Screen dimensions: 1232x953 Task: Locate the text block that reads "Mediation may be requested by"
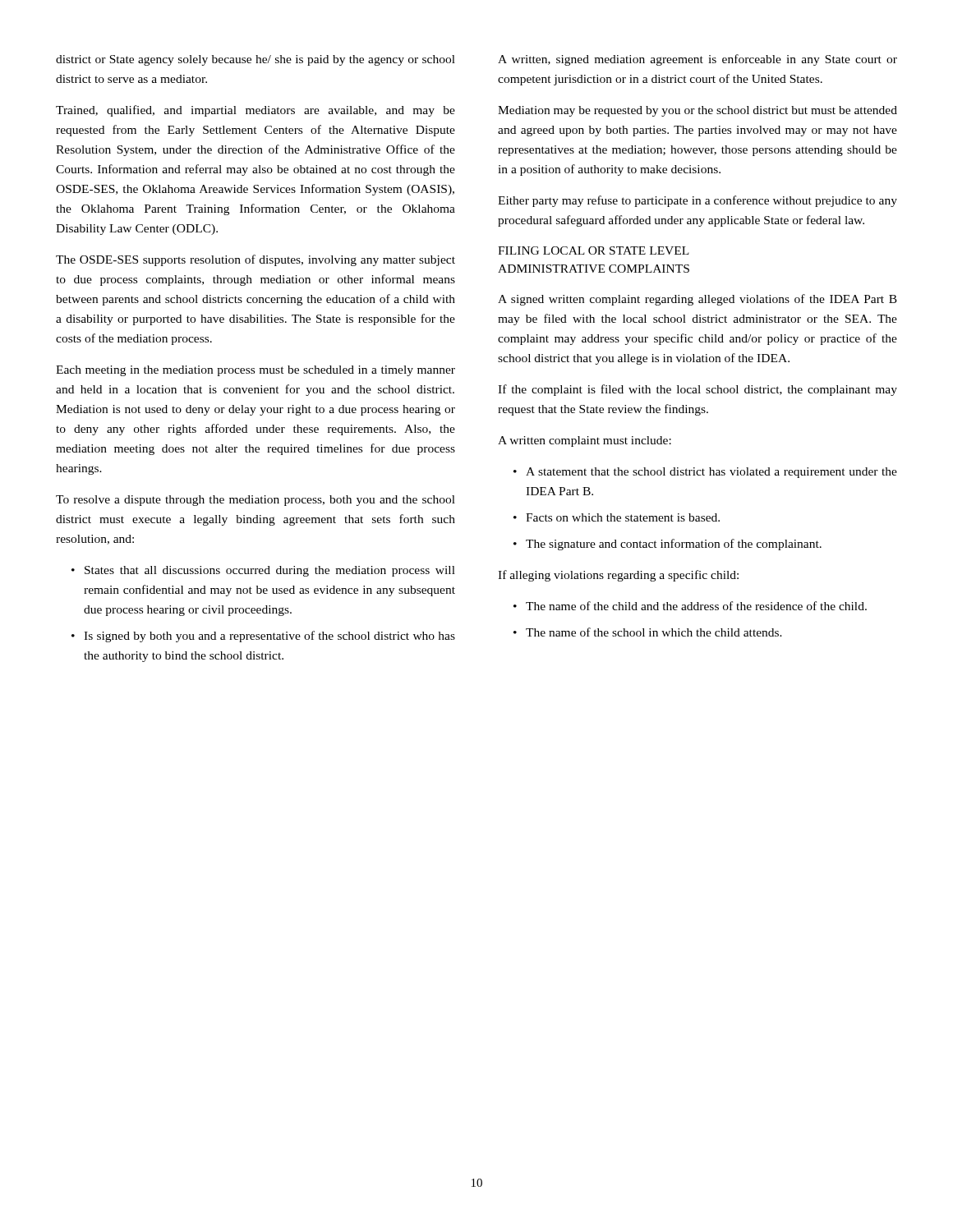698,140
